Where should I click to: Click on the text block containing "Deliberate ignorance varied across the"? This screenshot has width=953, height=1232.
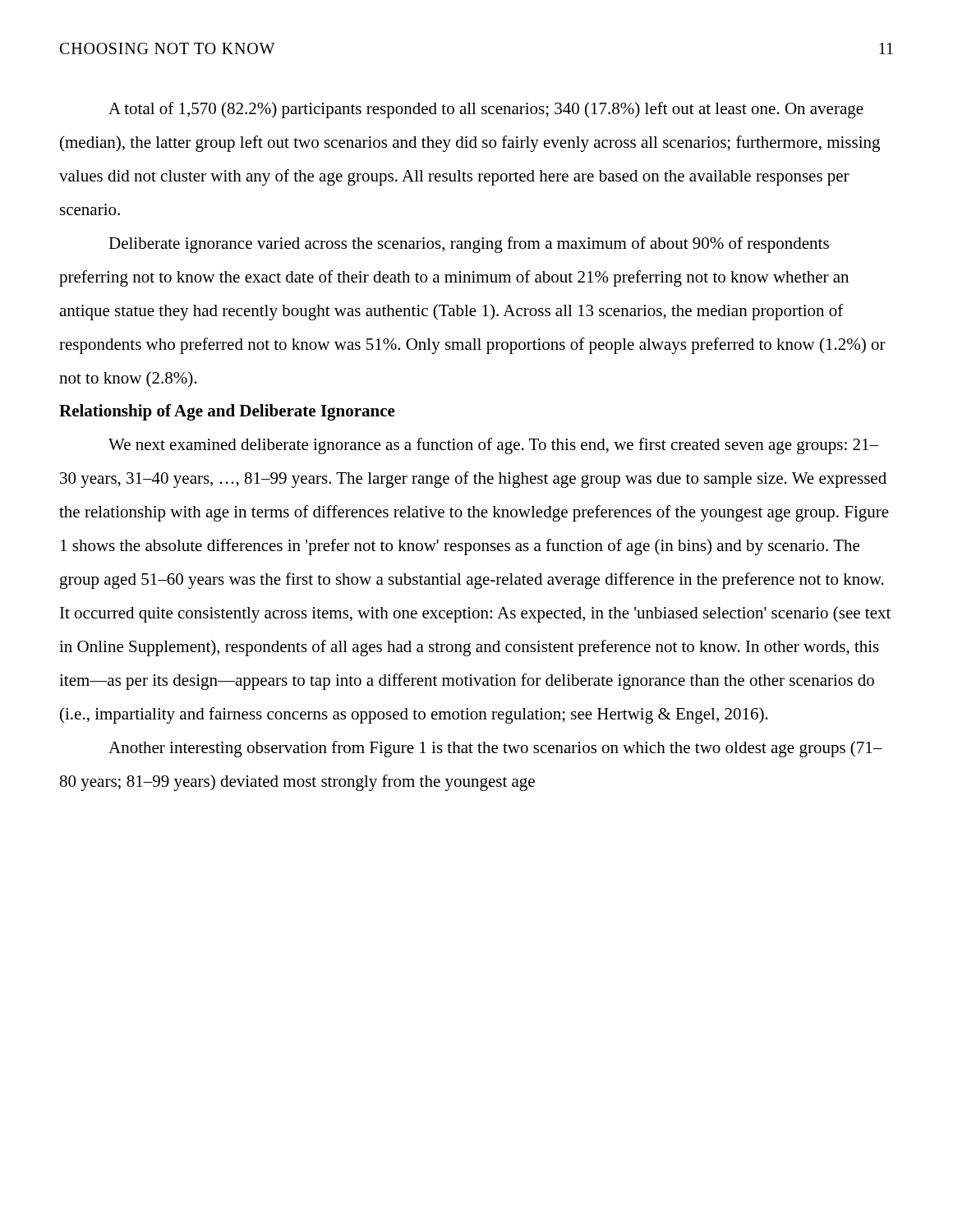pos(472,310)
